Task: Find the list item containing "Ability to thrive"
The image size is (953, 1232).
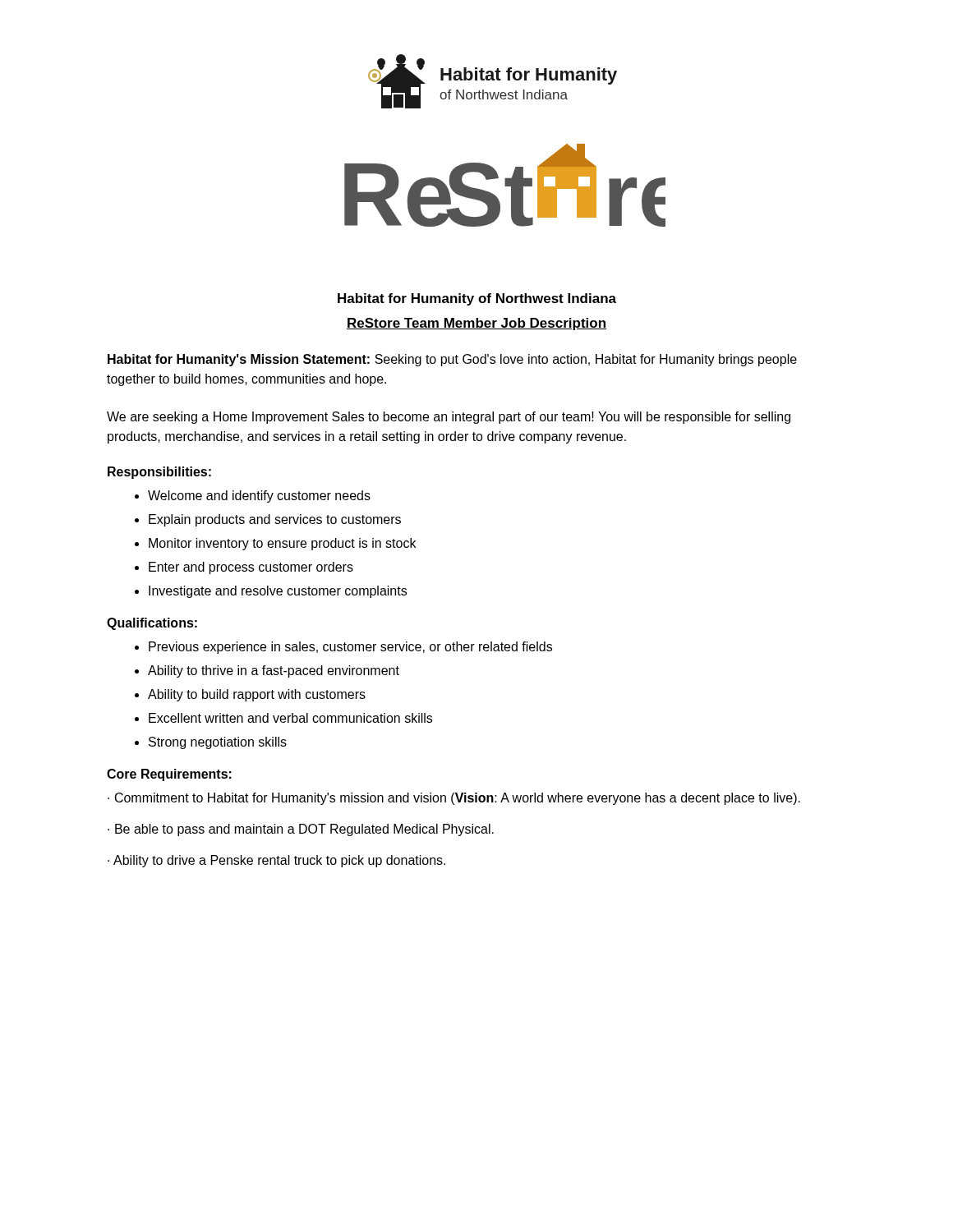Action: 274,671
